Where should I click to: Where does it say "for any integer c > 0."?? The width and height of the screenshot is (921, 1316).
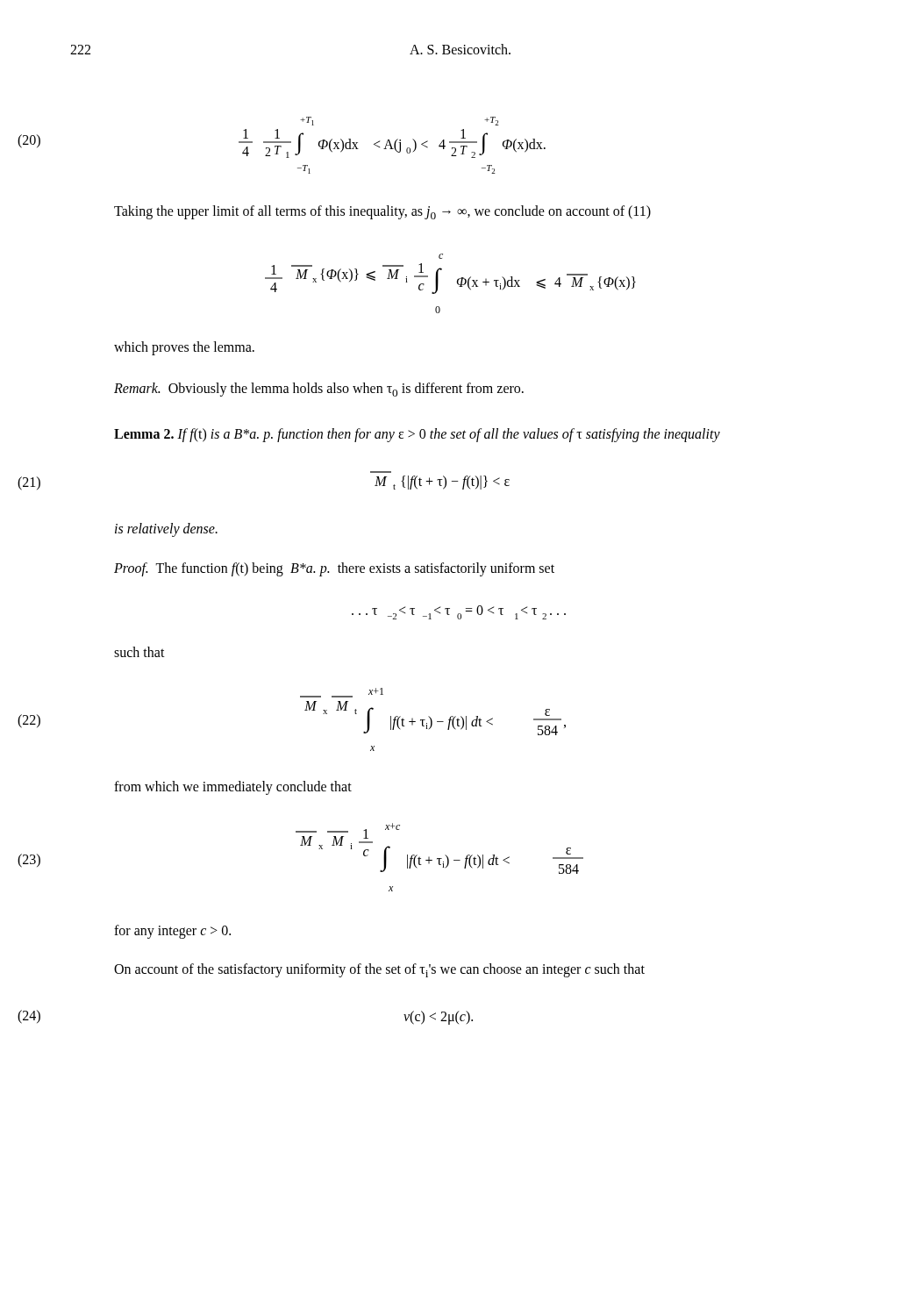[173, 930]
